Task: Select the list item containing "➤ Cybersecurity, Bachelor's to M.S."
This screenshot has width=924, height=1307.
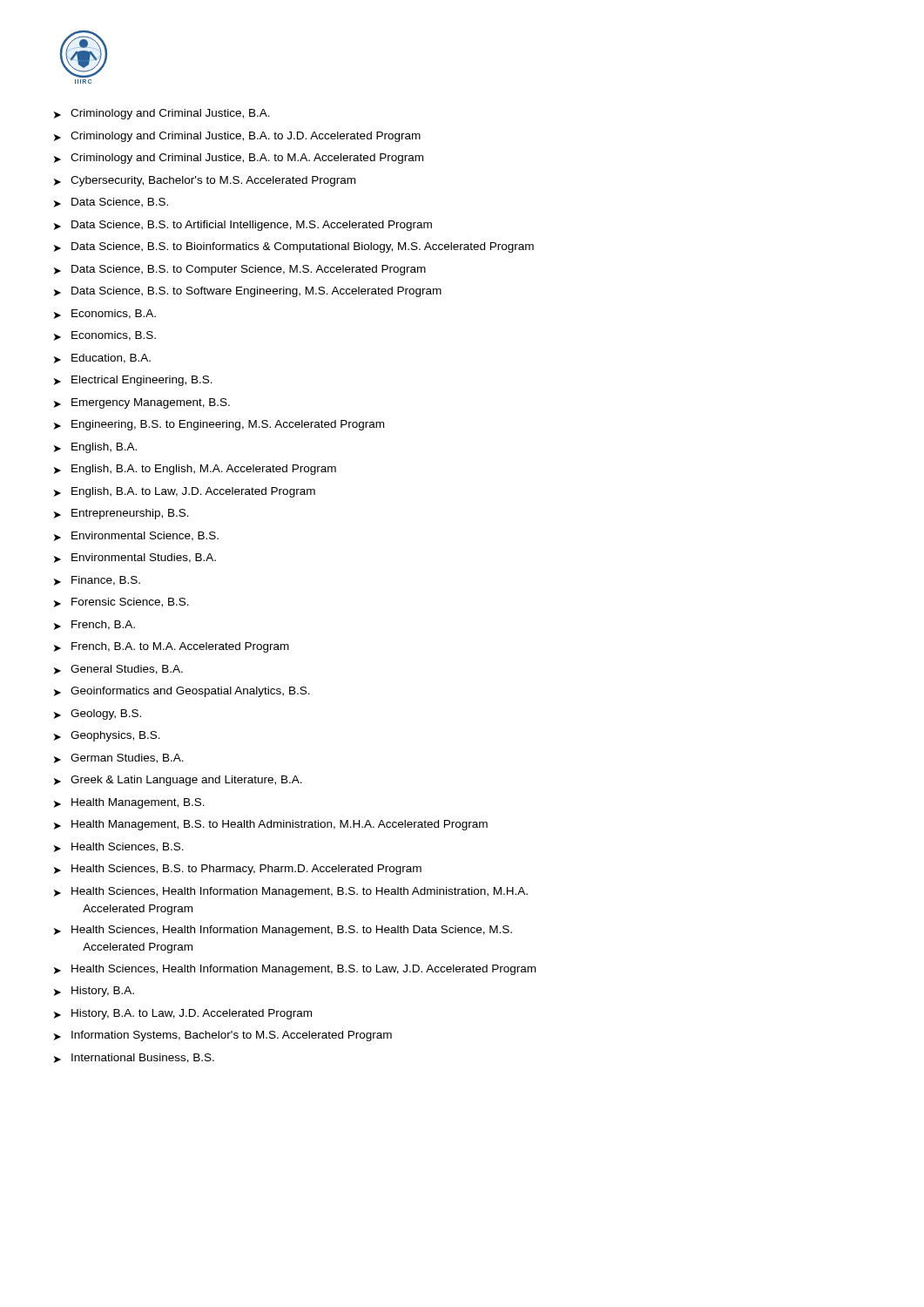Action: [204, 181]
